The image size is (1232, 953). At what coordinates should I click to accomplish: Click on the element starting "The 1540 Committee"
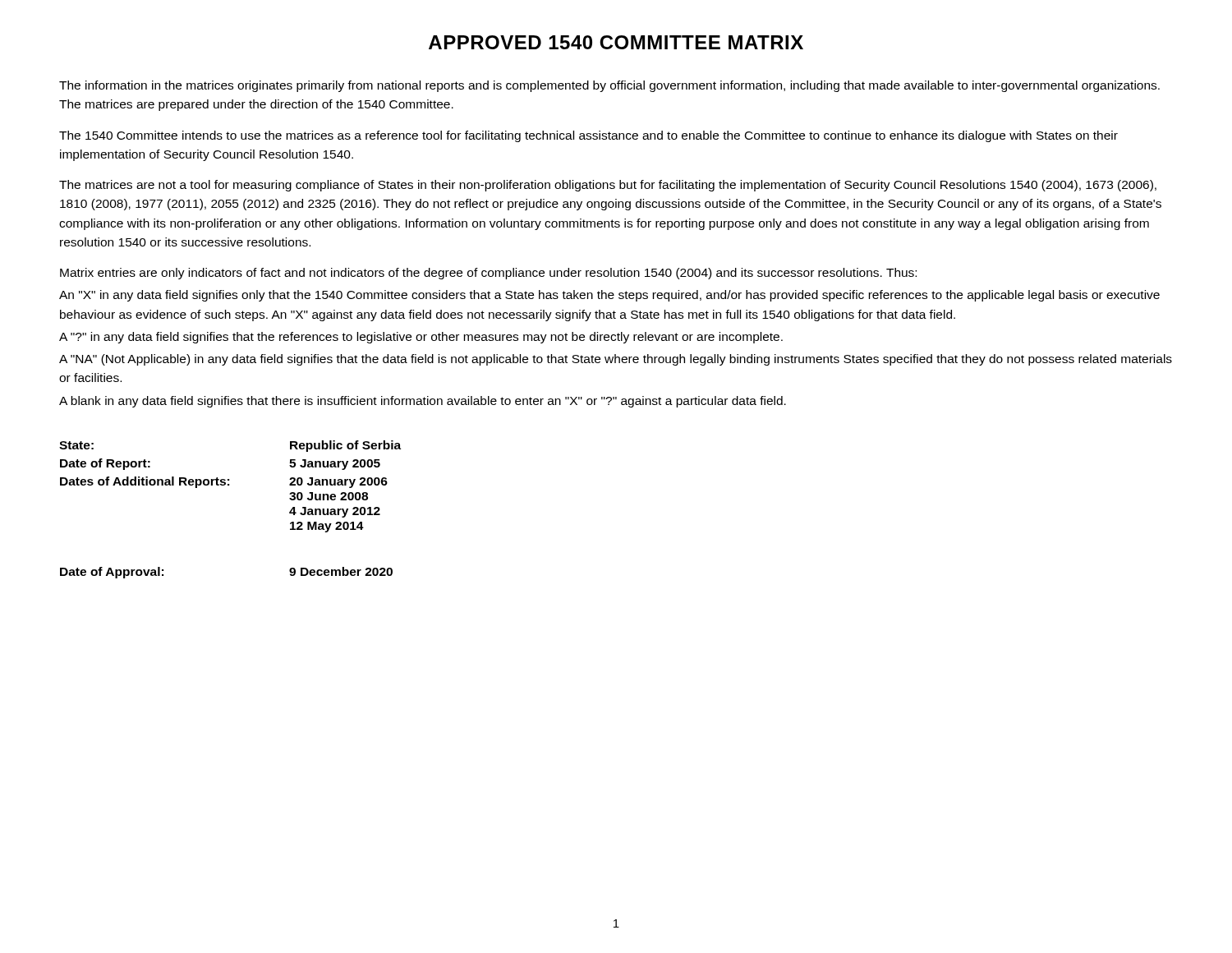pos(588,144)
